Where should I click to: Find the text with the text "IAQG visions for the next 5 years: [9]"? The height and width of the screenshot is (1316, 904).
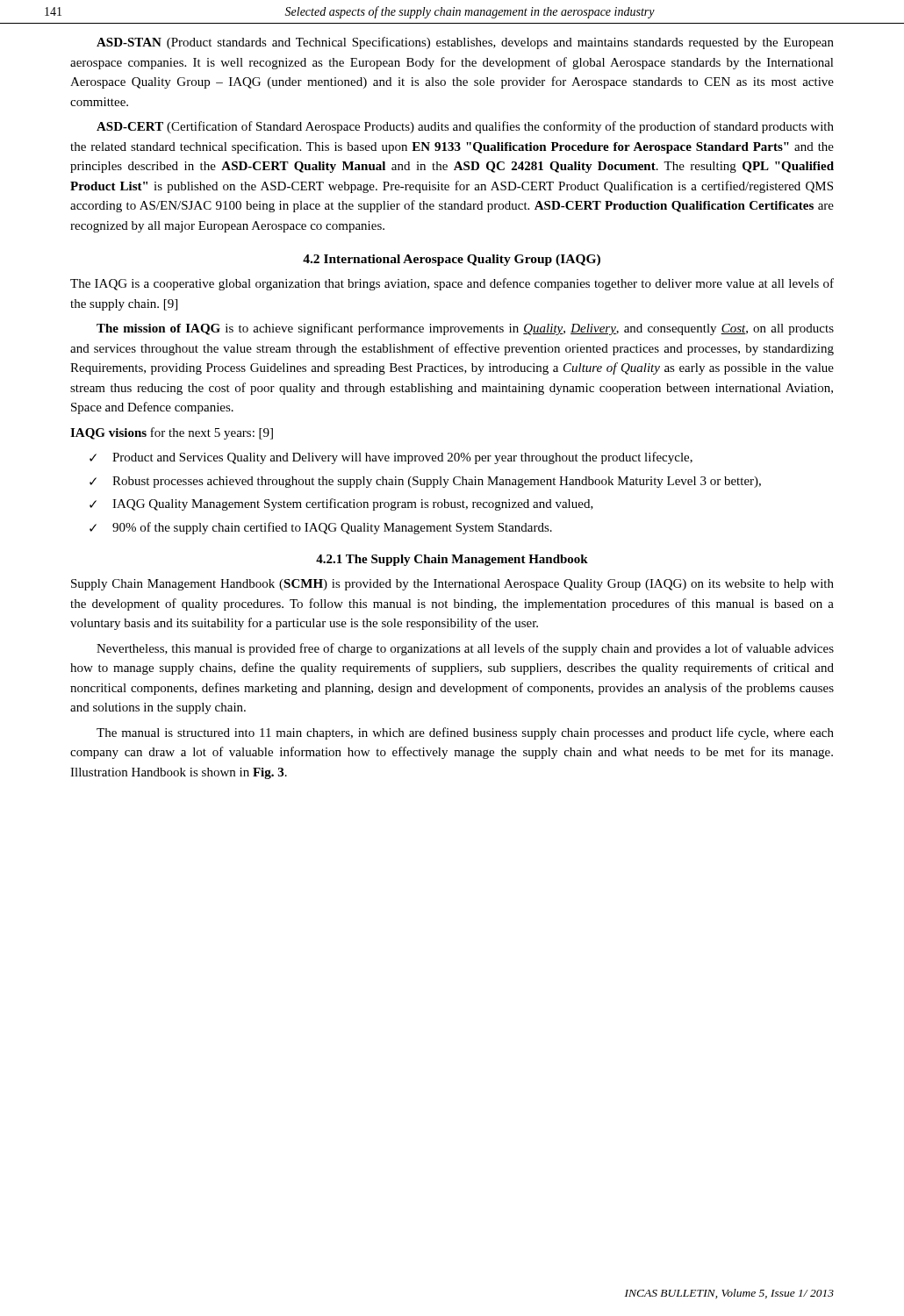click(172, 433)
